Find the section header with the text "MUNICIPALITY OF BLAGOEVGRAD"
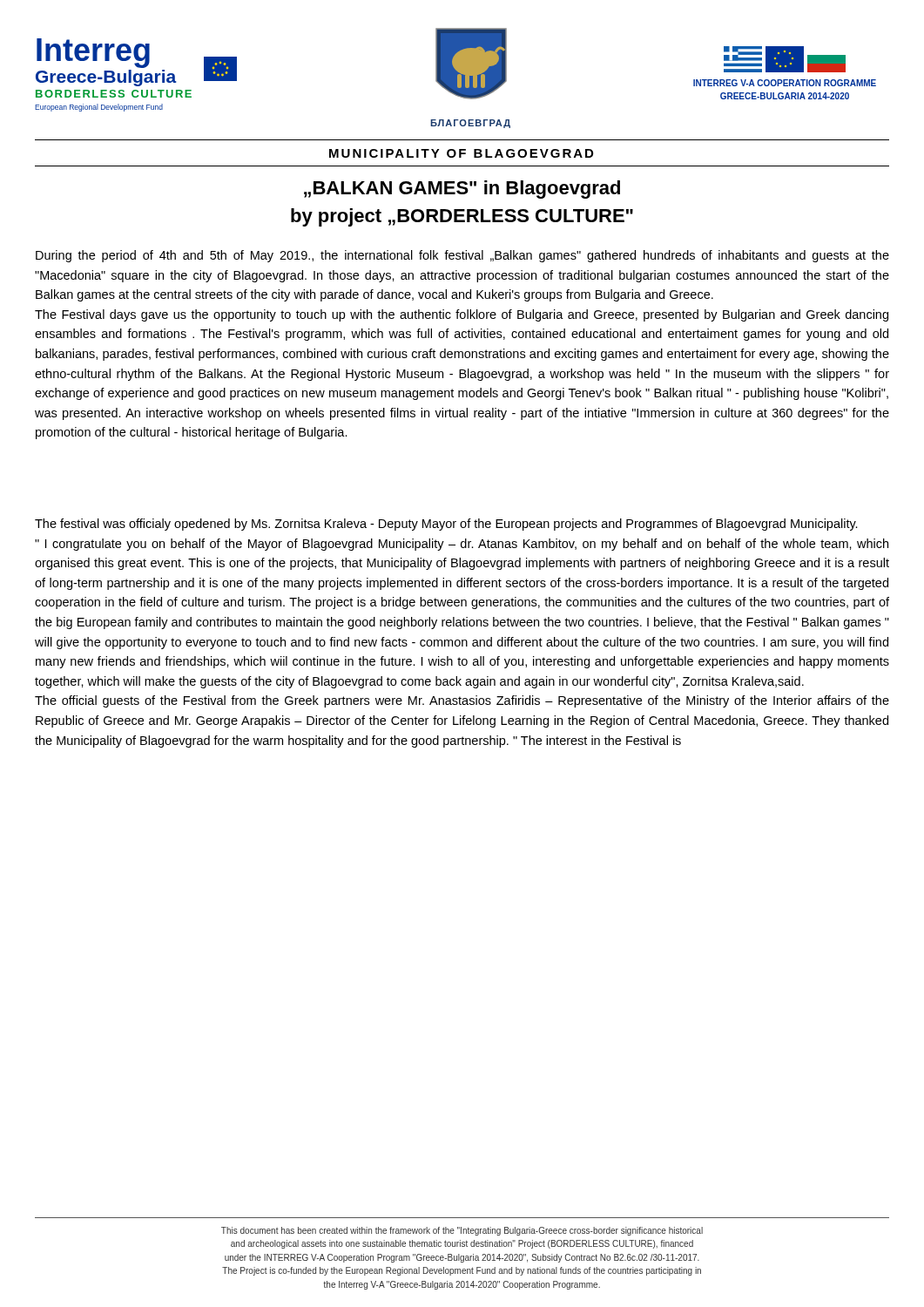The height and width of the screenshot is (1307, 924). point(462,153)
